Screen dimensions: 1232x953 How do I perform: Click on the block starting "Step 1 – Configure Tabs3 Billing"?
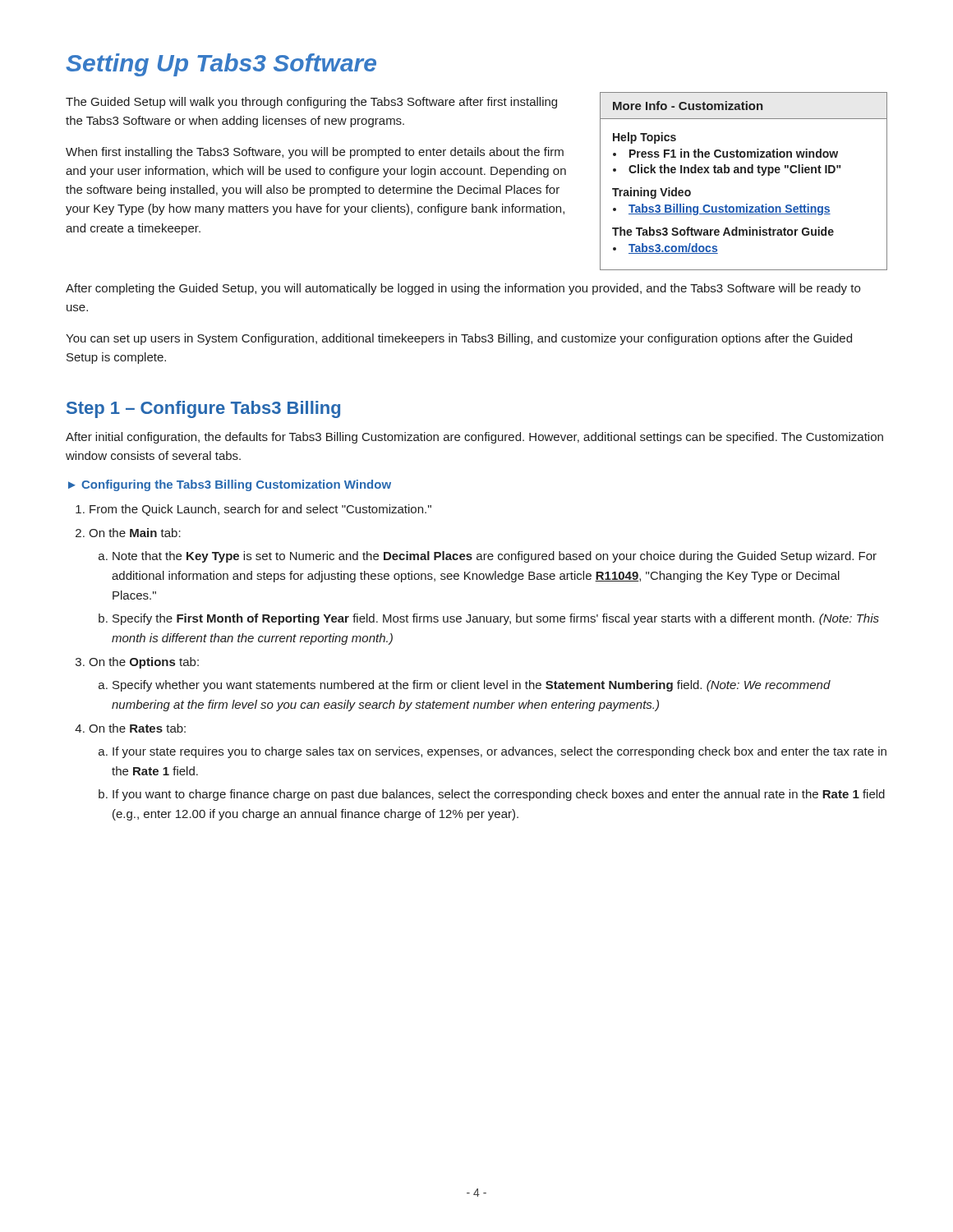pos(204,408)
